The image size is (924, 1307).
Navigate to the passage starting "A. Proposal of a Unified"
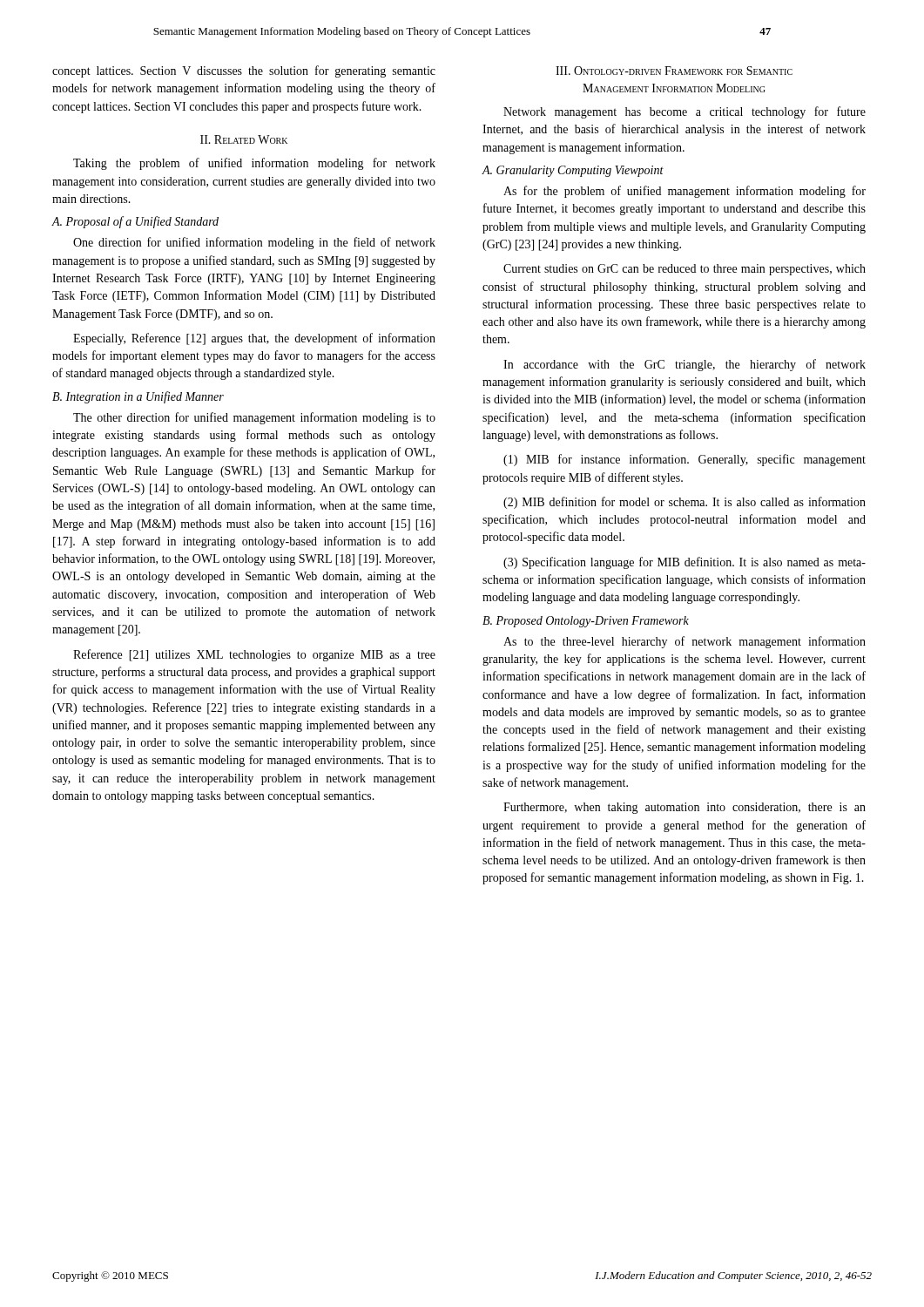pyautogui.click(x=135, y=222)
